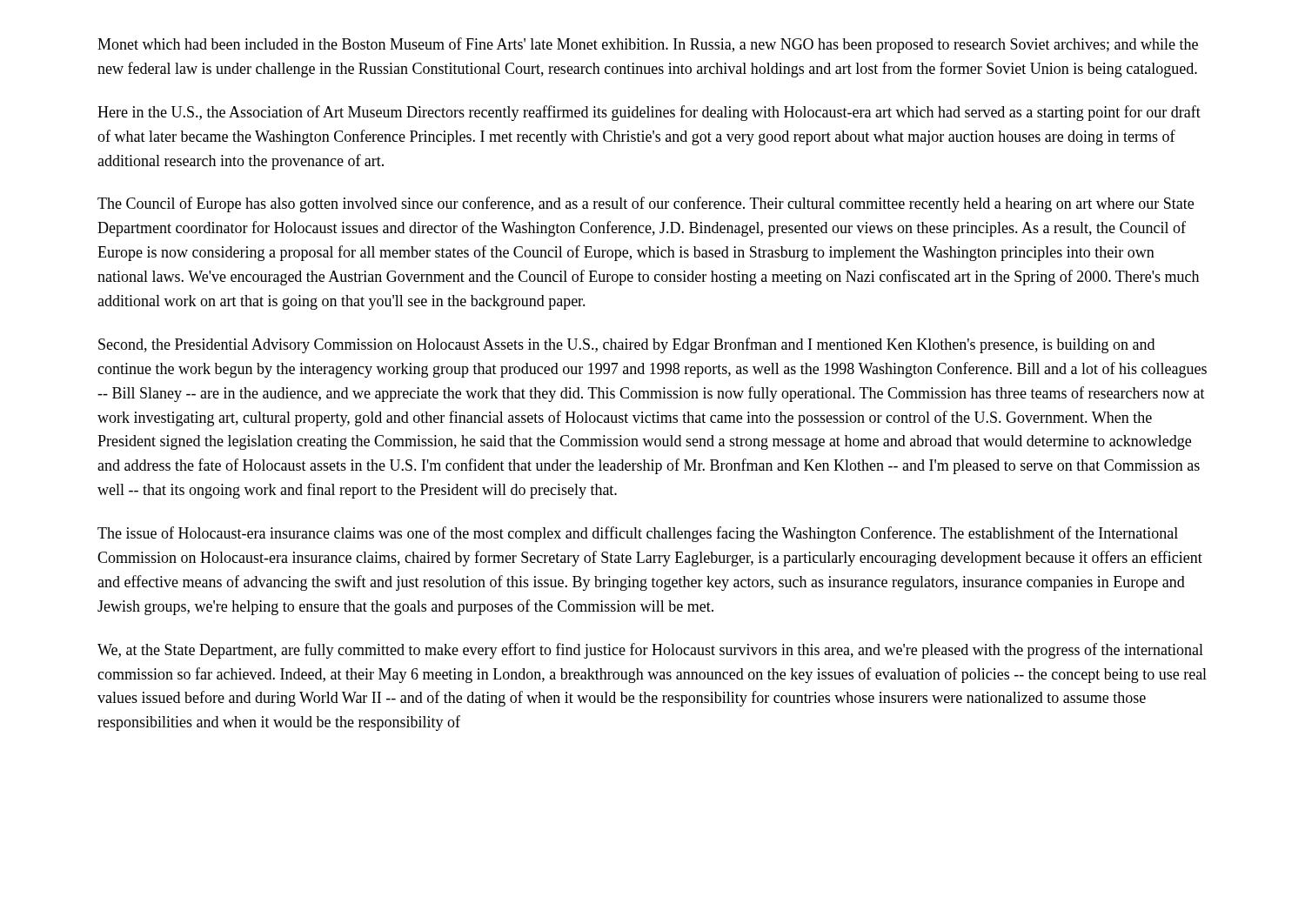Click on the text starting "The issue of Holocaust-era insurance claims was"
Image resolution: width=1305 pixels, height=924 pixels.
[650, 570]
